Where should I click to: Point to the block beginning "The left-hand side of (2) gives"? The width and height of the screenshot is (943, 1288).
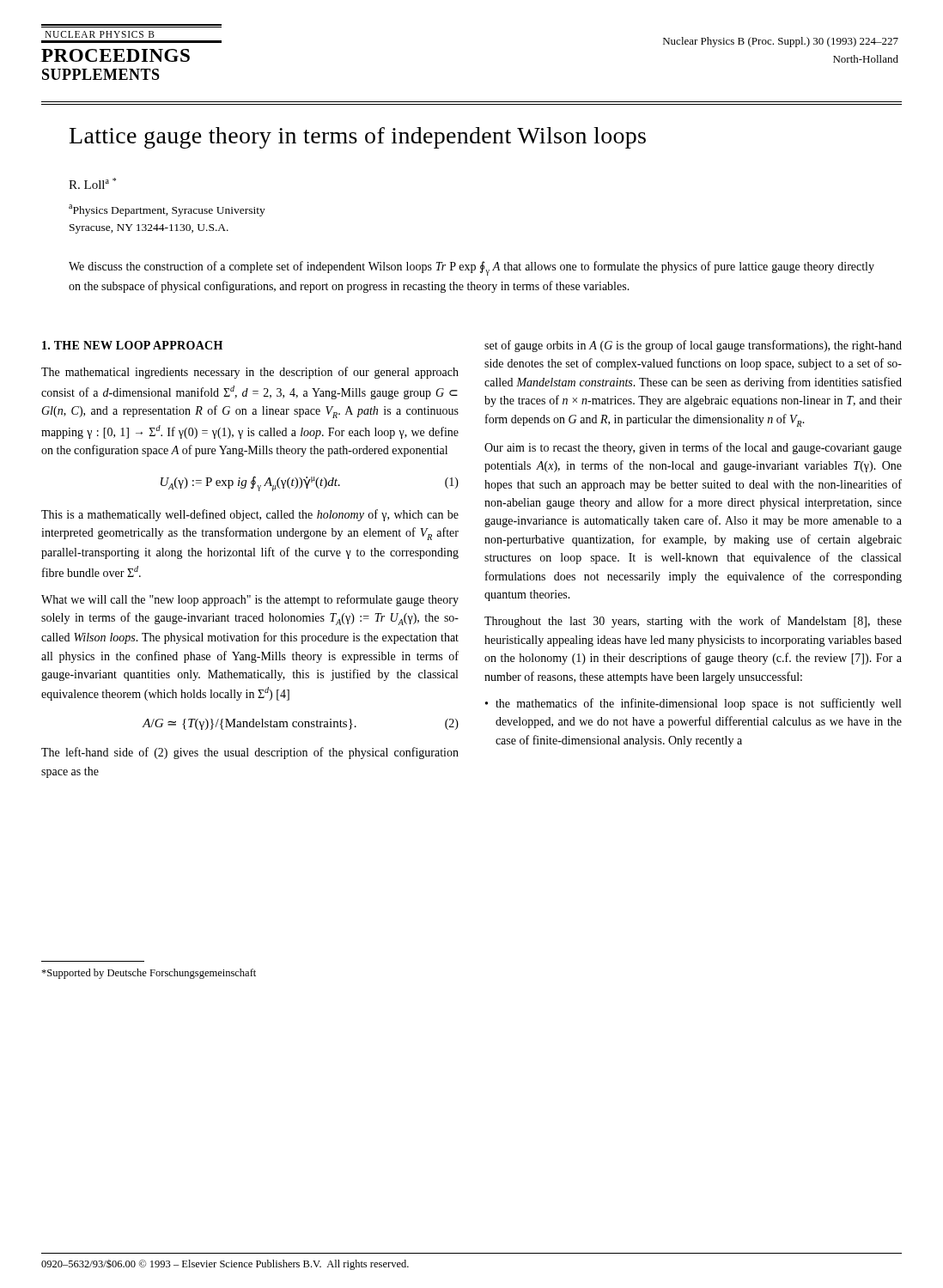(250, 762)
